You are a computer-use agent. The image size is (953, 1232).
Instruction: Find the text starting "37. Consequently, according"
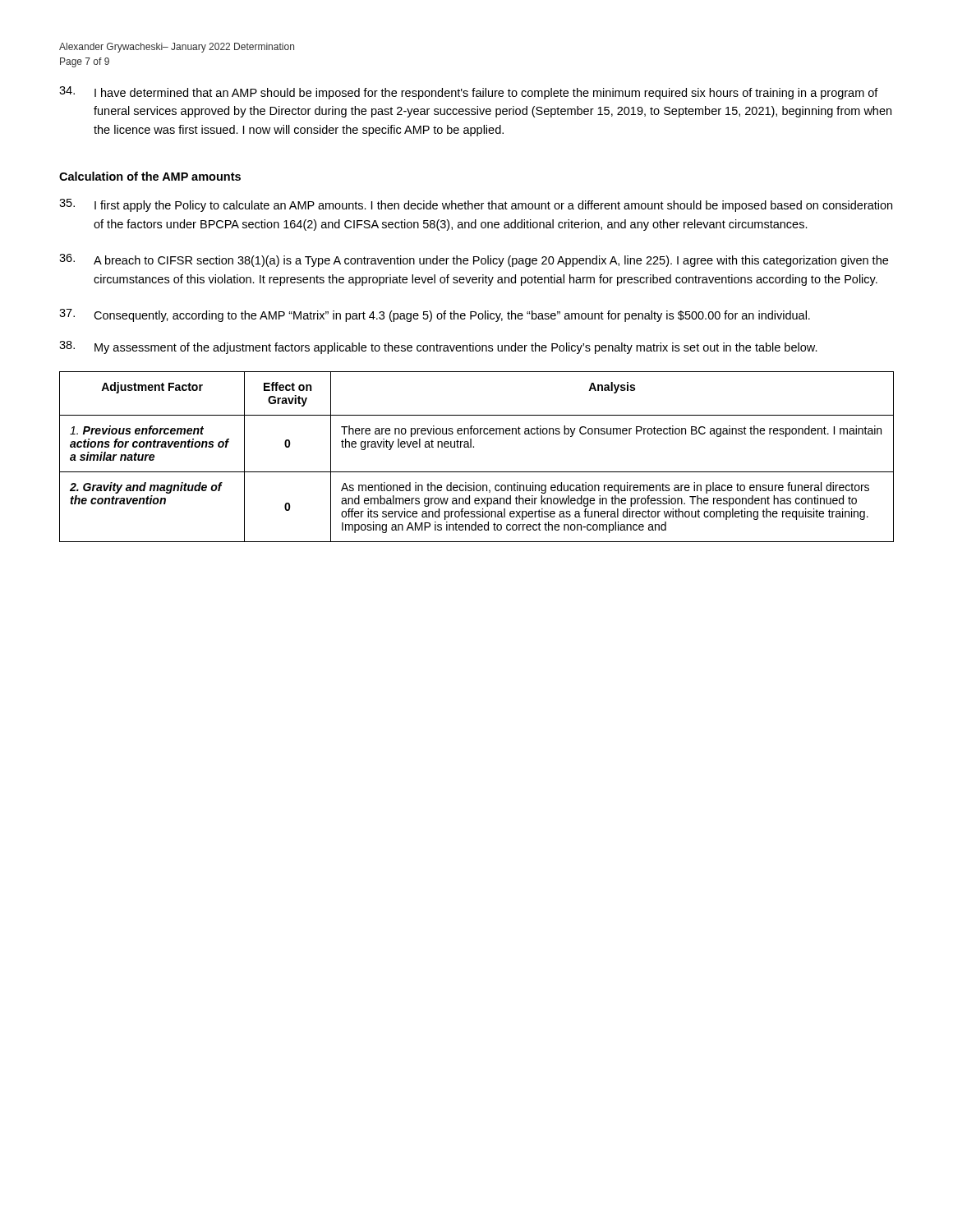point(476,316)
